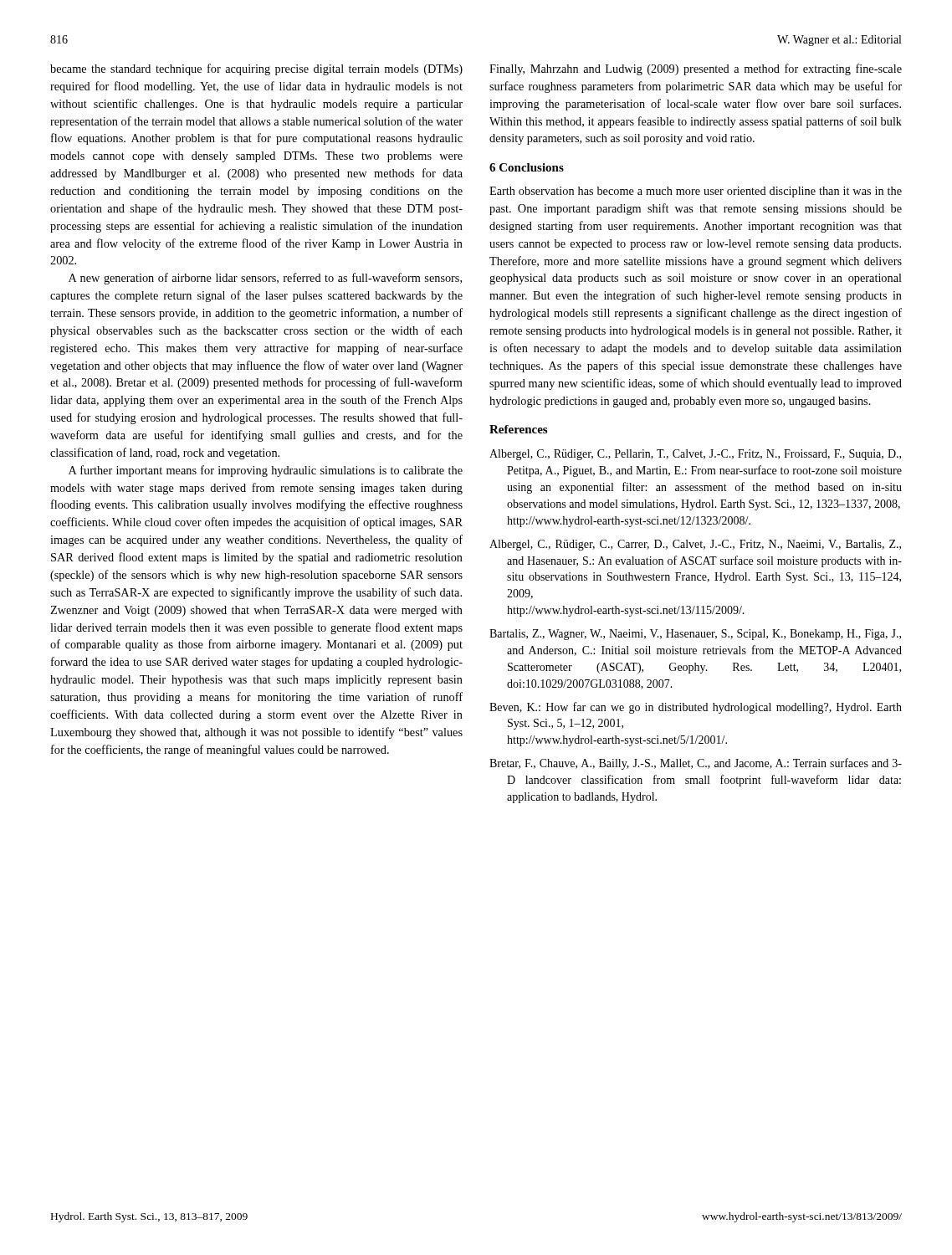Find the text block starting "Beven, K.: How far"
This screenshot has height=1255, width=952.
pos(696,724)
